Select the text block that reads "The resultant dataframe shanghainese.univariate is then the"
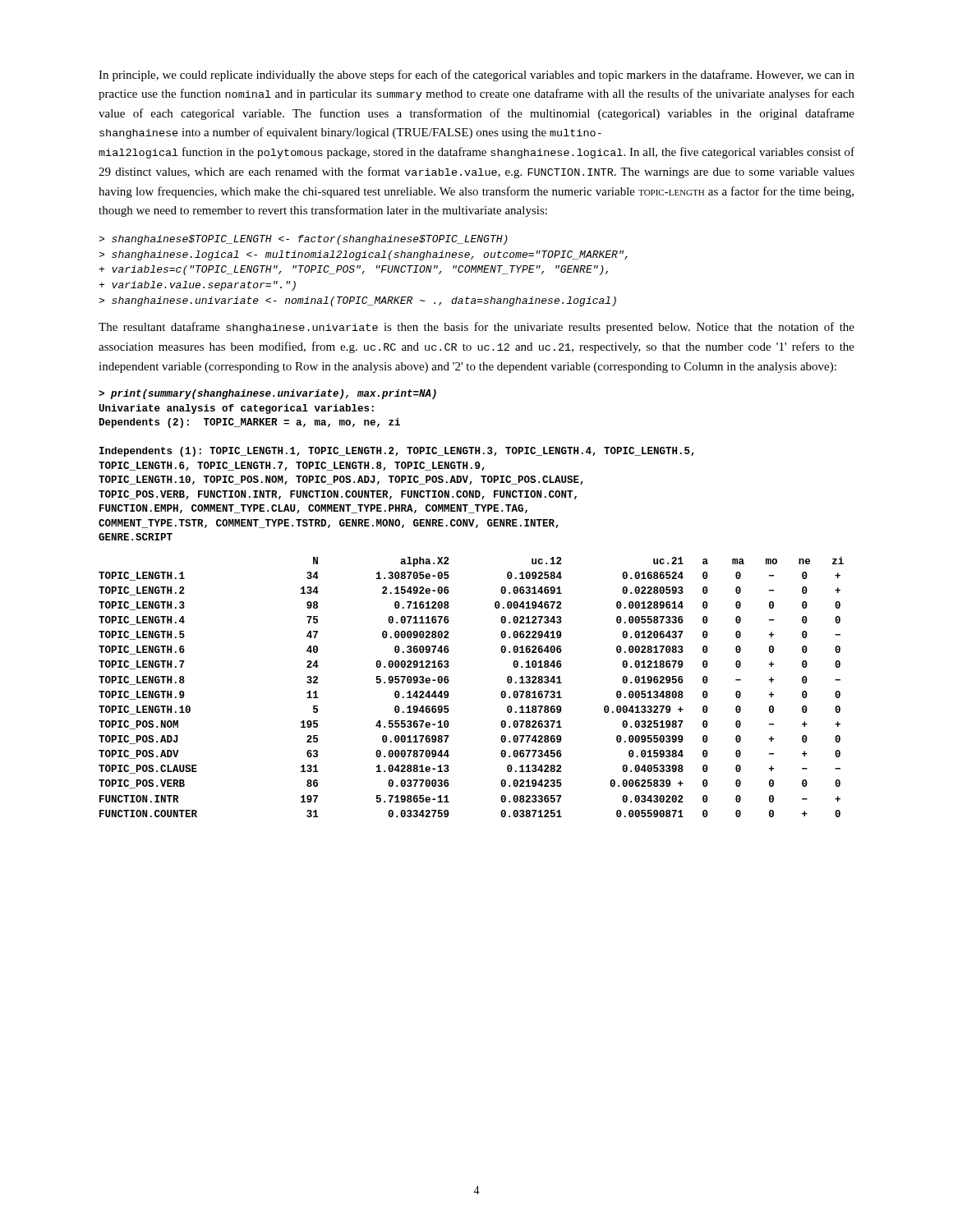The height and width of the screenshot is (1232, 953). 476,346
